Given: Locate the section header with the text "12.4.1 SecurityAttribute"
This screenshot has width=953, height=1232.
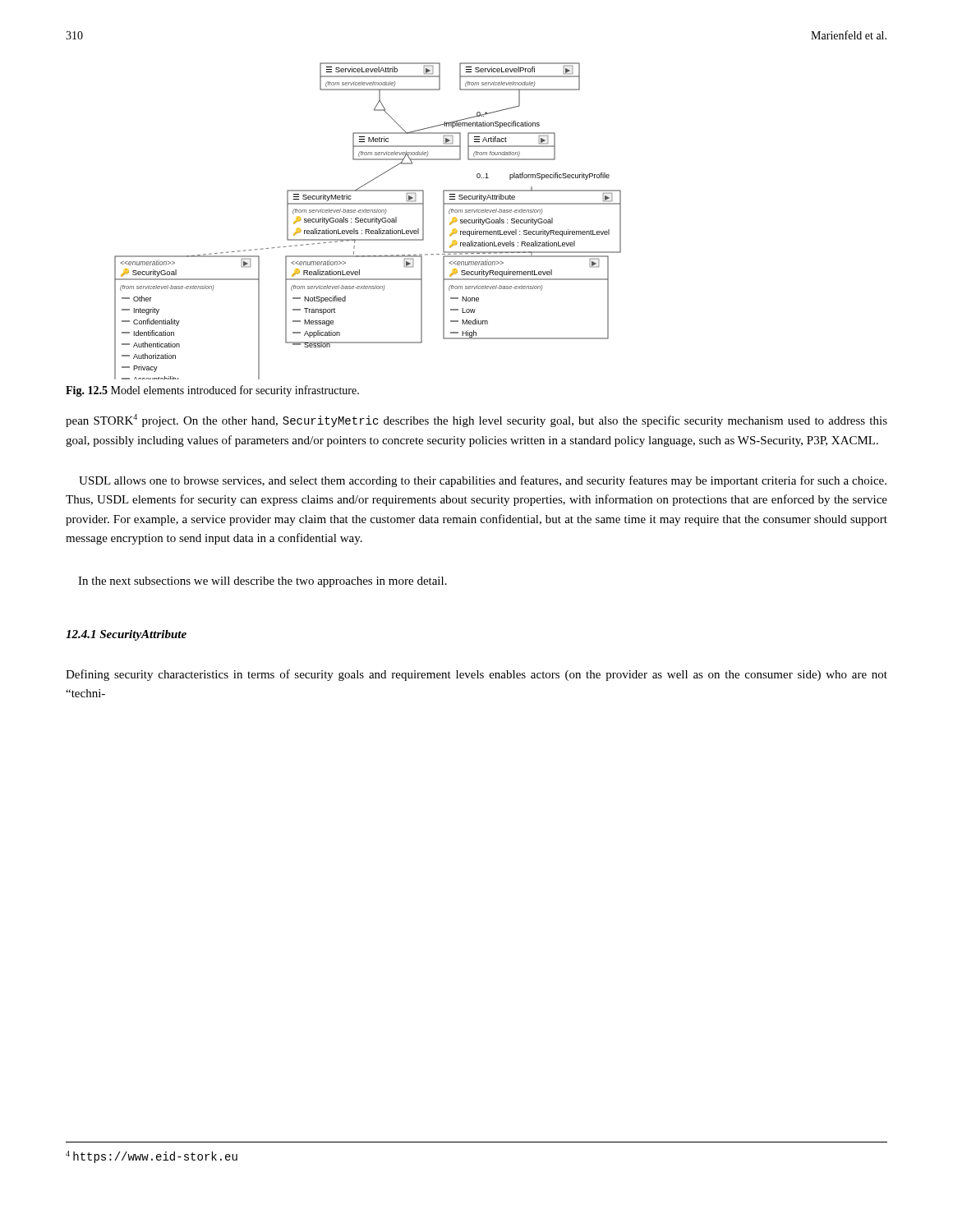Looking at the screenshot, I should tap(126, 634).
